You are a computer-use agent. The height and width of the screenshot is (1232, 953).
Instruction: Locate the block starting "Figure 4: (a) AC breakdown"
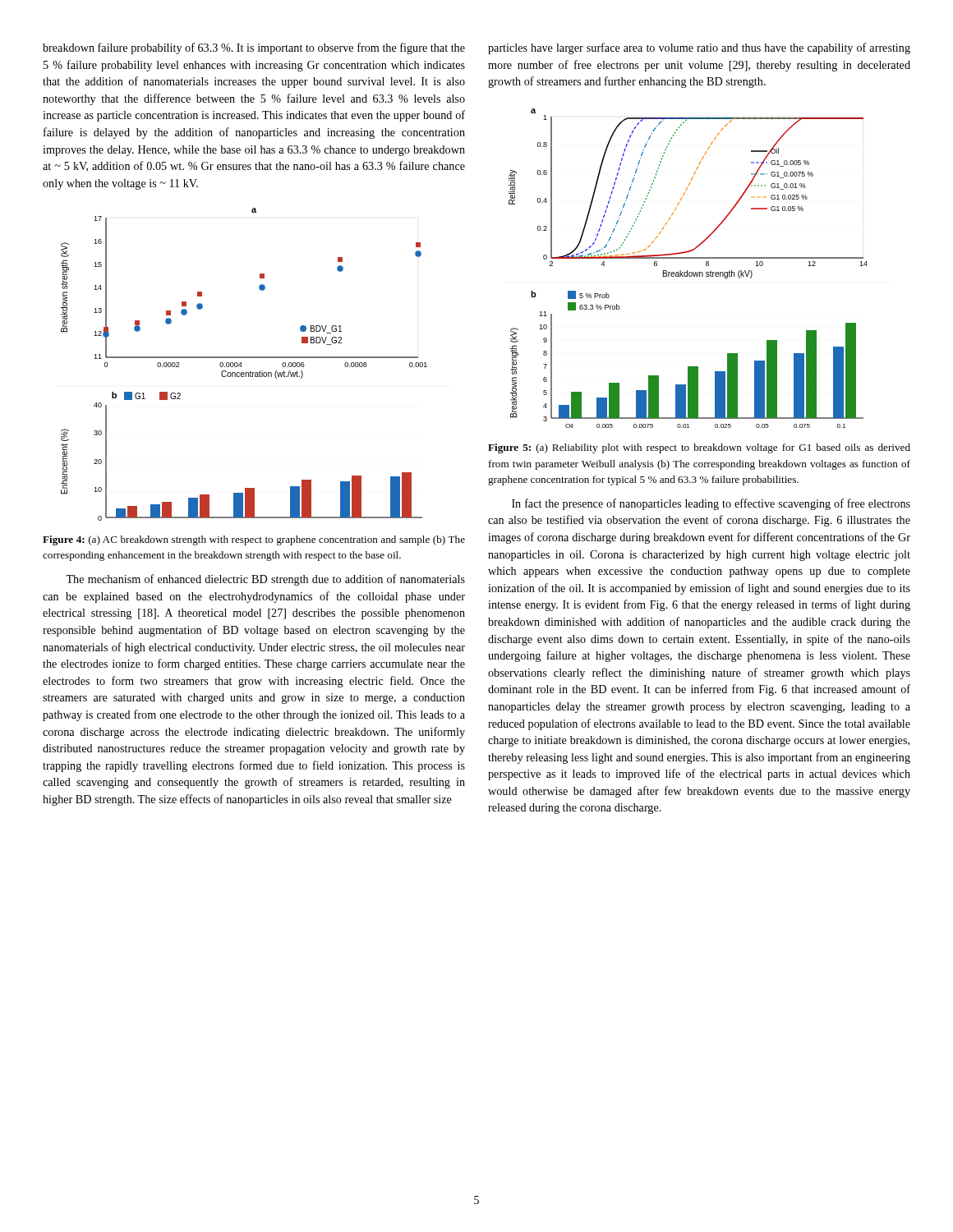(254, 547)
